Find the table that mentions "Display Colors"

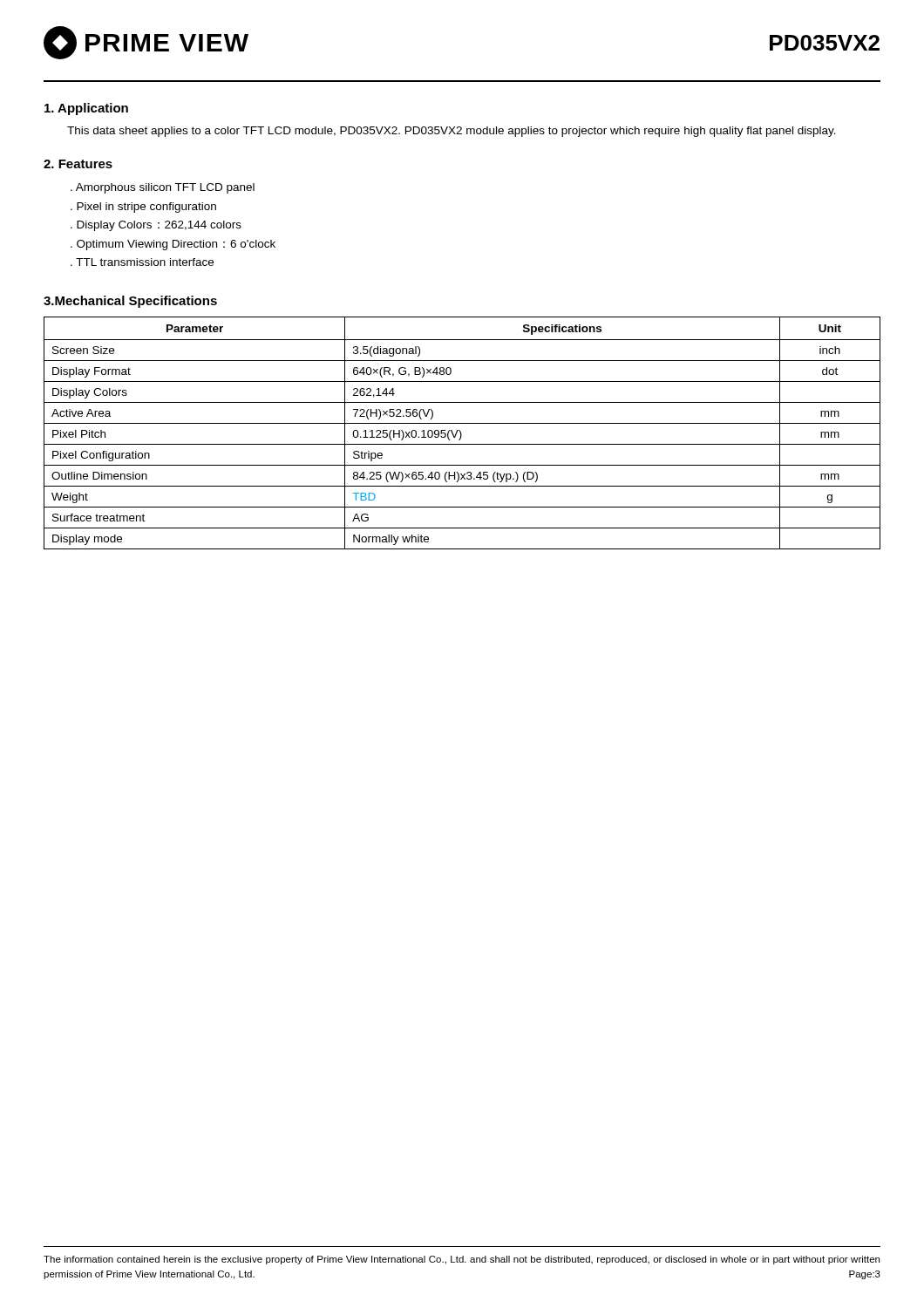pos(462,433)
